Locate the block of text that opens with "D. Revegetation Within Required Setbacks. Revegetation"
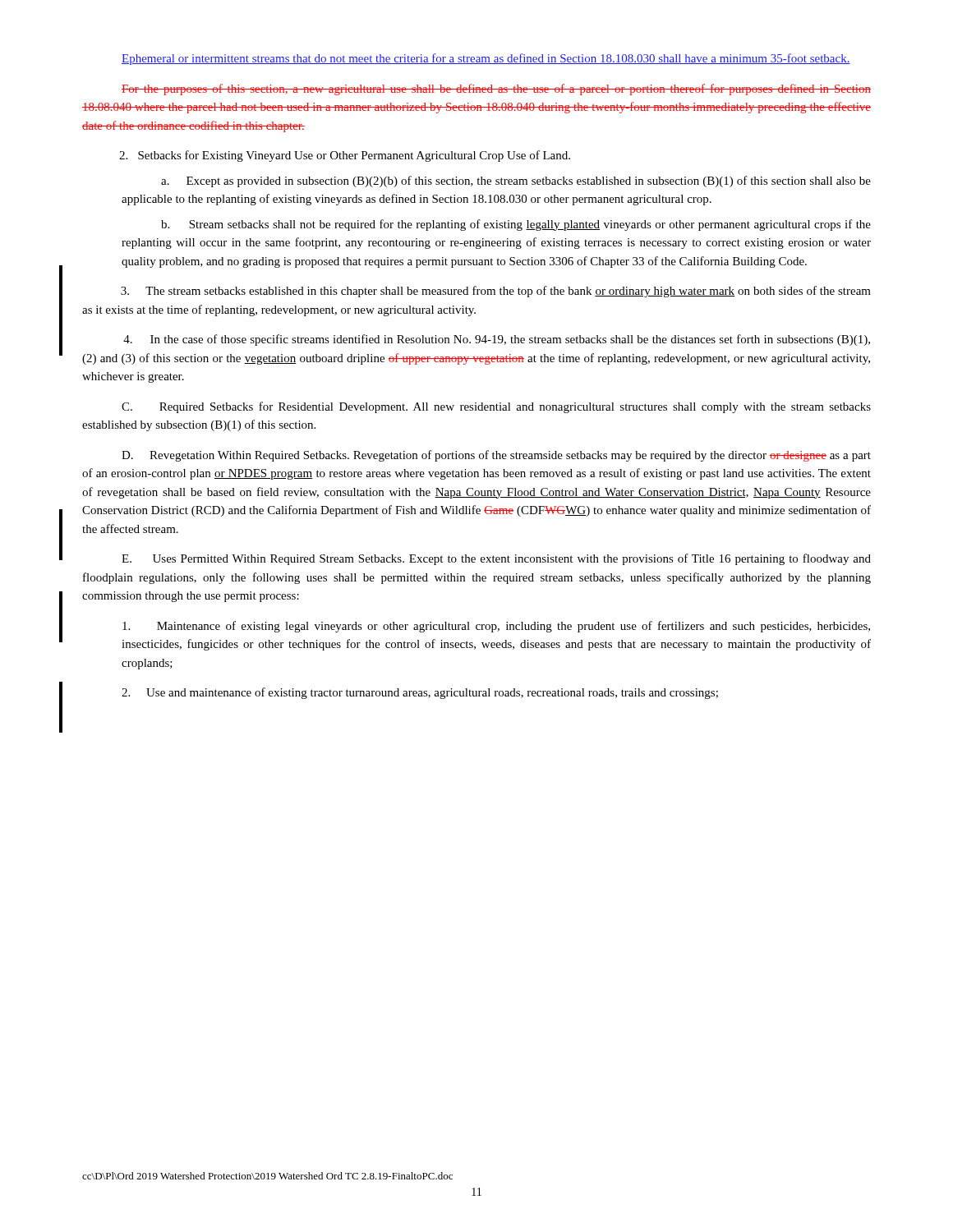This screenshot has height=1232, width=953. (476, 492)
